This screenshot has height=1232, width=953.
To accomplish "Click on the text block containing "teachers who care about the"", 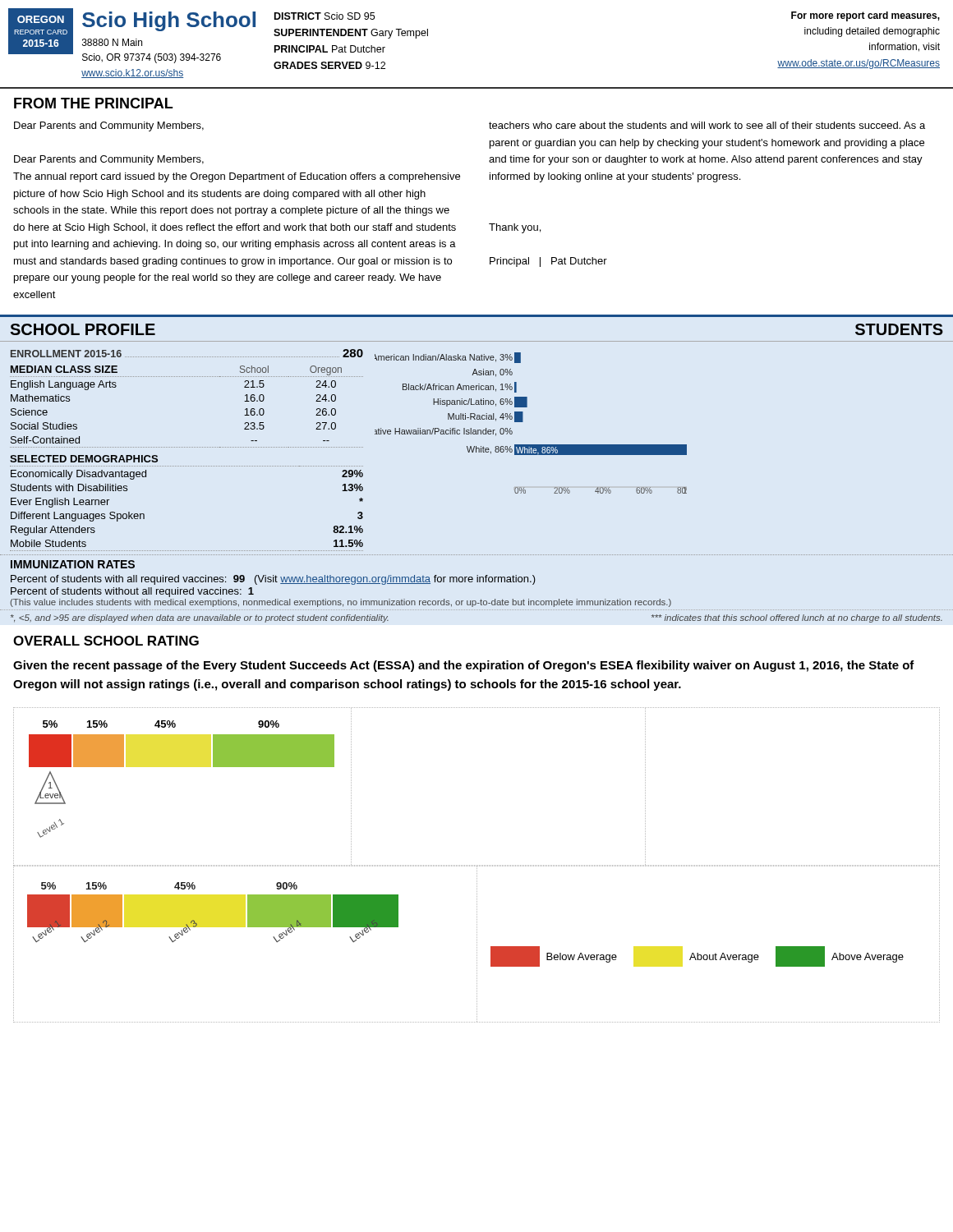I will (x=707, y=125).
